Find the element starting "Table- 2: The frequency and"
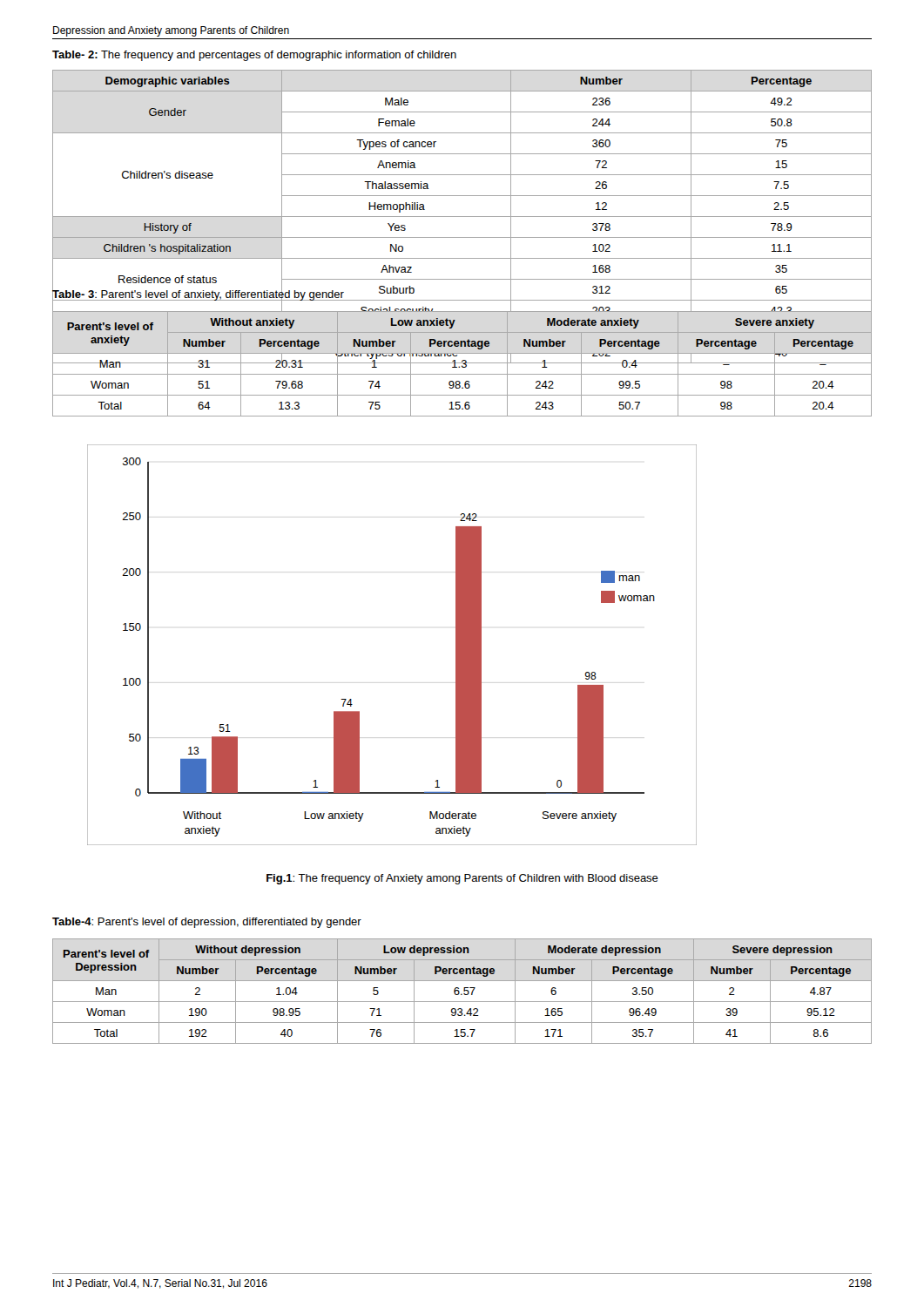924x1307 pixels. [x=254, y=55]
